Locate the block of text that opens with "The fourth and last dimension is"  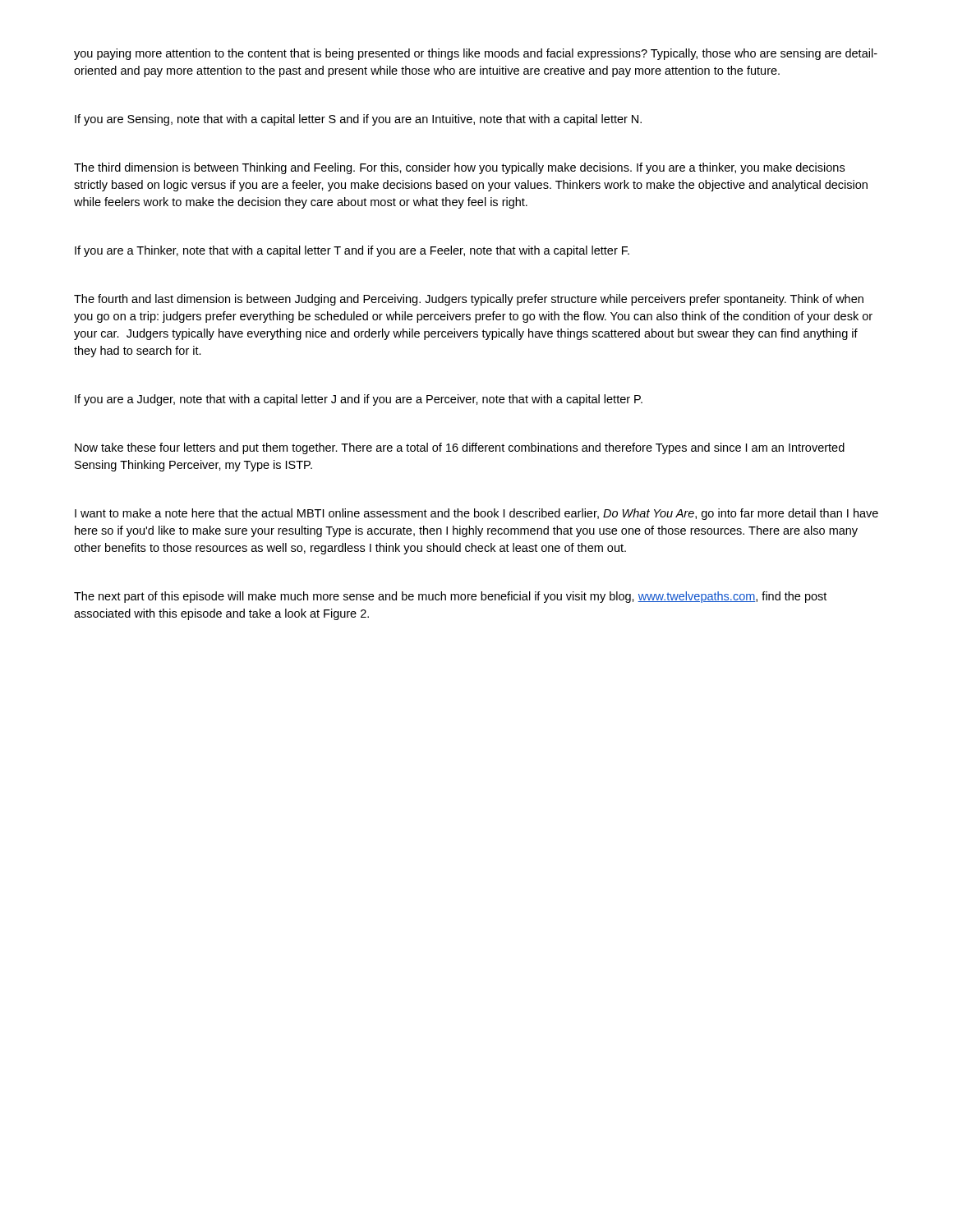pyautogui.click(x=476, y=325)
